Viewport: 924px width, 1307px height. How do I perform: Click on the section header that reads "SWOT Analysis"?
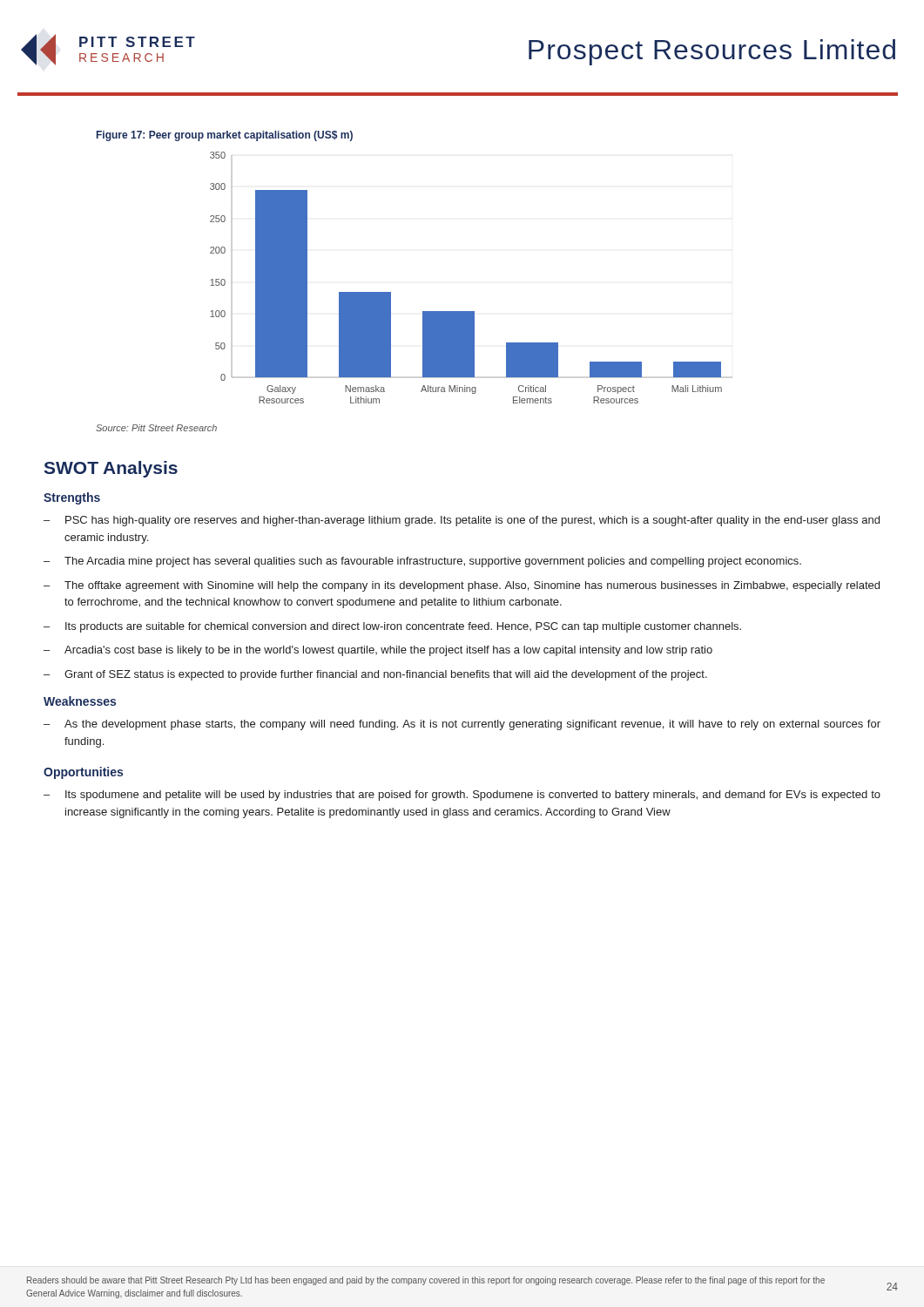click(111, 467)
